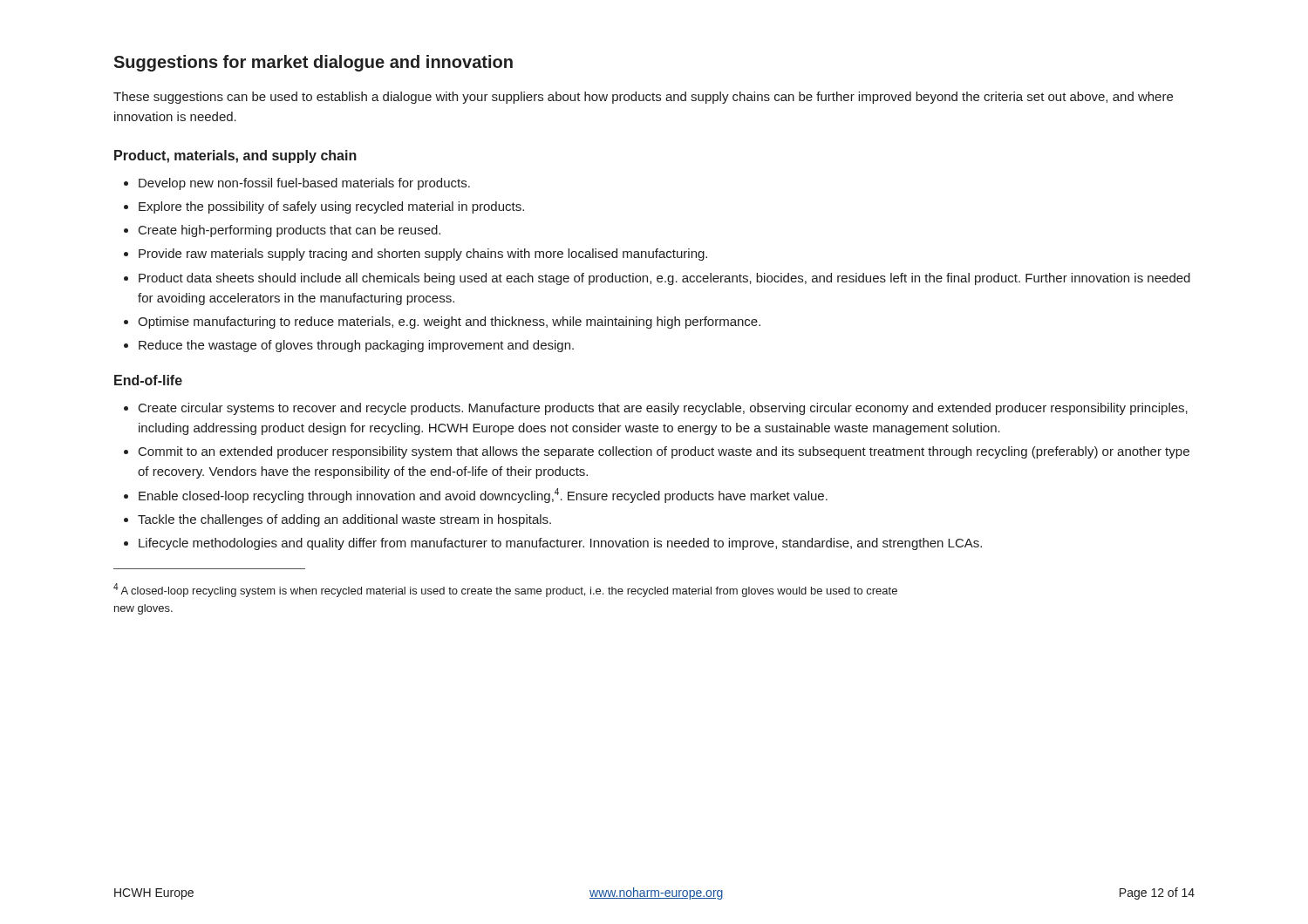Screen dimensions: 924x1308
Task: Locate the text "Create high-performing products that can be reused."
Action: 282,231
